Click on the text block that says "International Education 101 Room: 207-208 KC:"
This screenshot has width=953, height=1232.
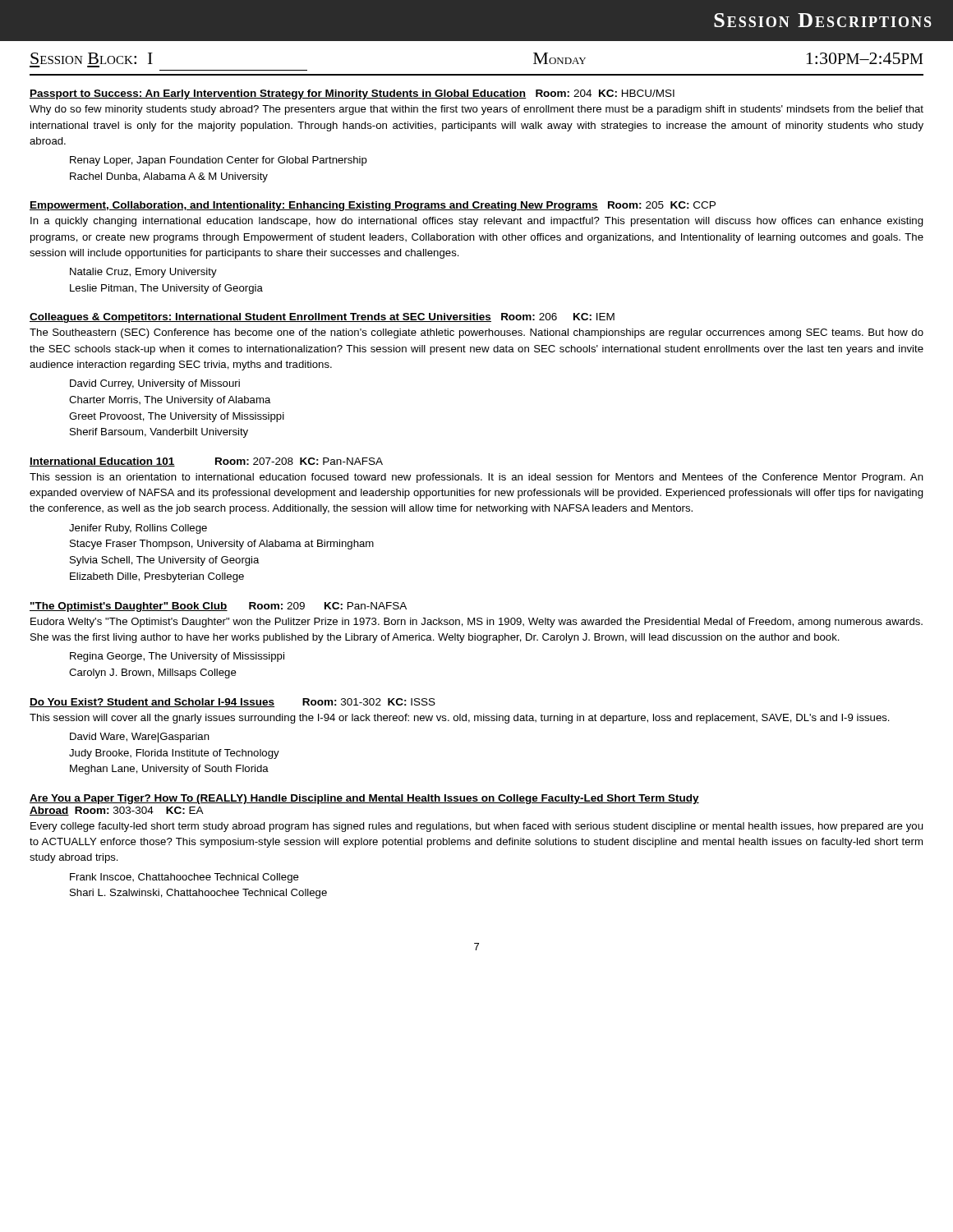tap(476, 520)
